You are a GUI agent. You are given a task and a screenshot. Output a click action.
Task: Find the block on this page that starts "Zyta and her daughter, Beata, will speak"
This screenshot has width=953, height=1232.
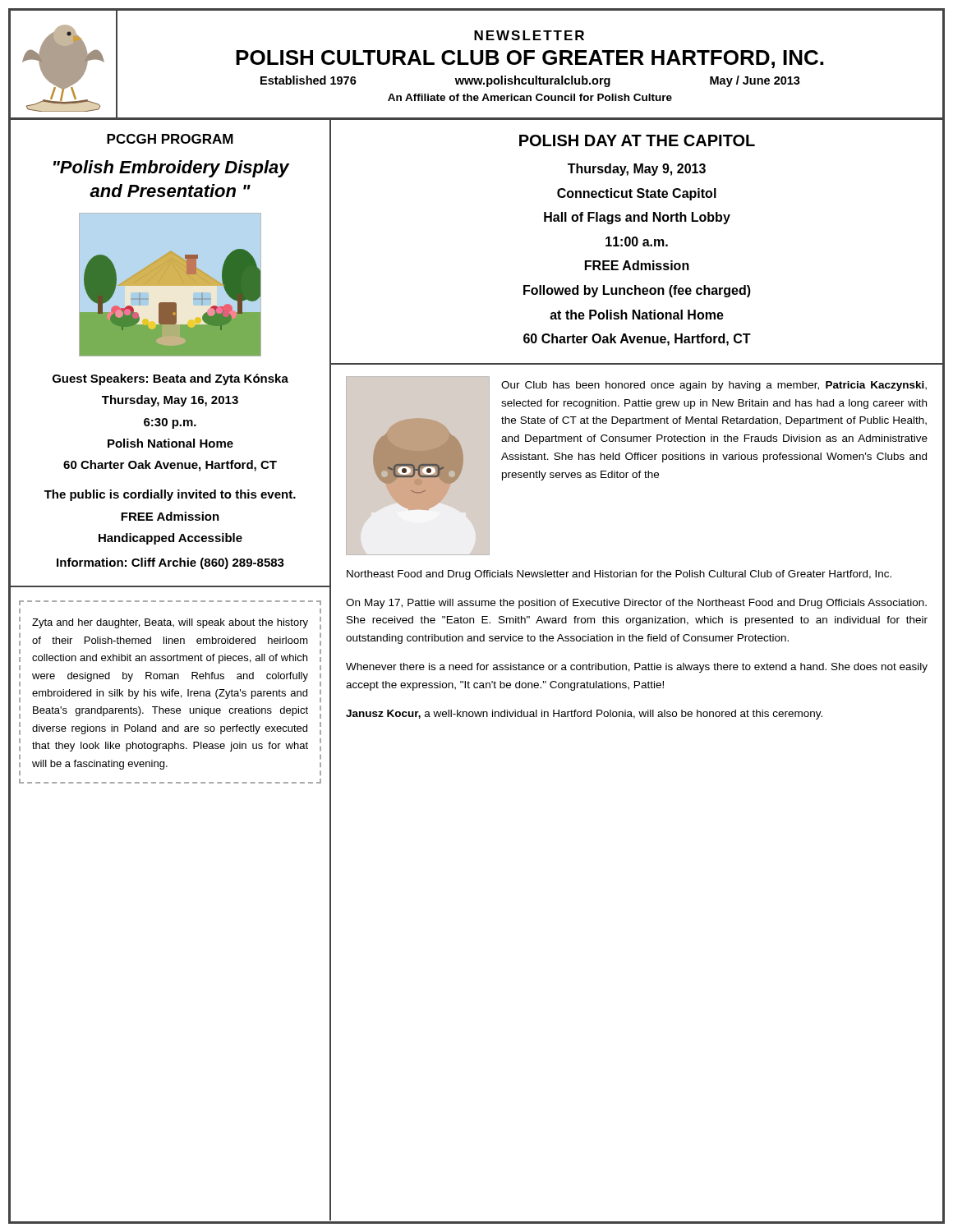click(x=170, y=693)
